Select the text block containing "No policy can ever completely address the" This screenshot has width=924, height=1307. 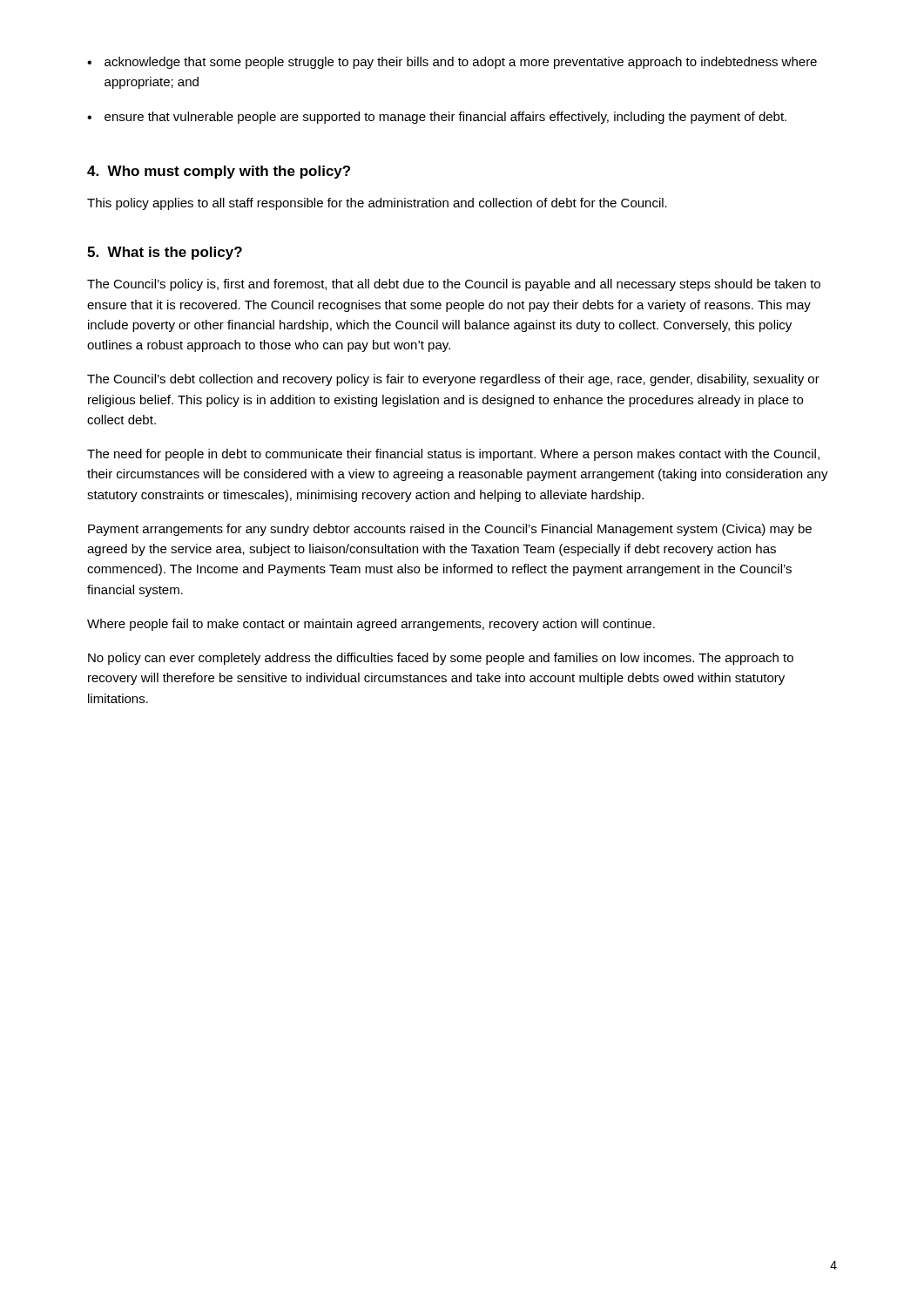441,678
